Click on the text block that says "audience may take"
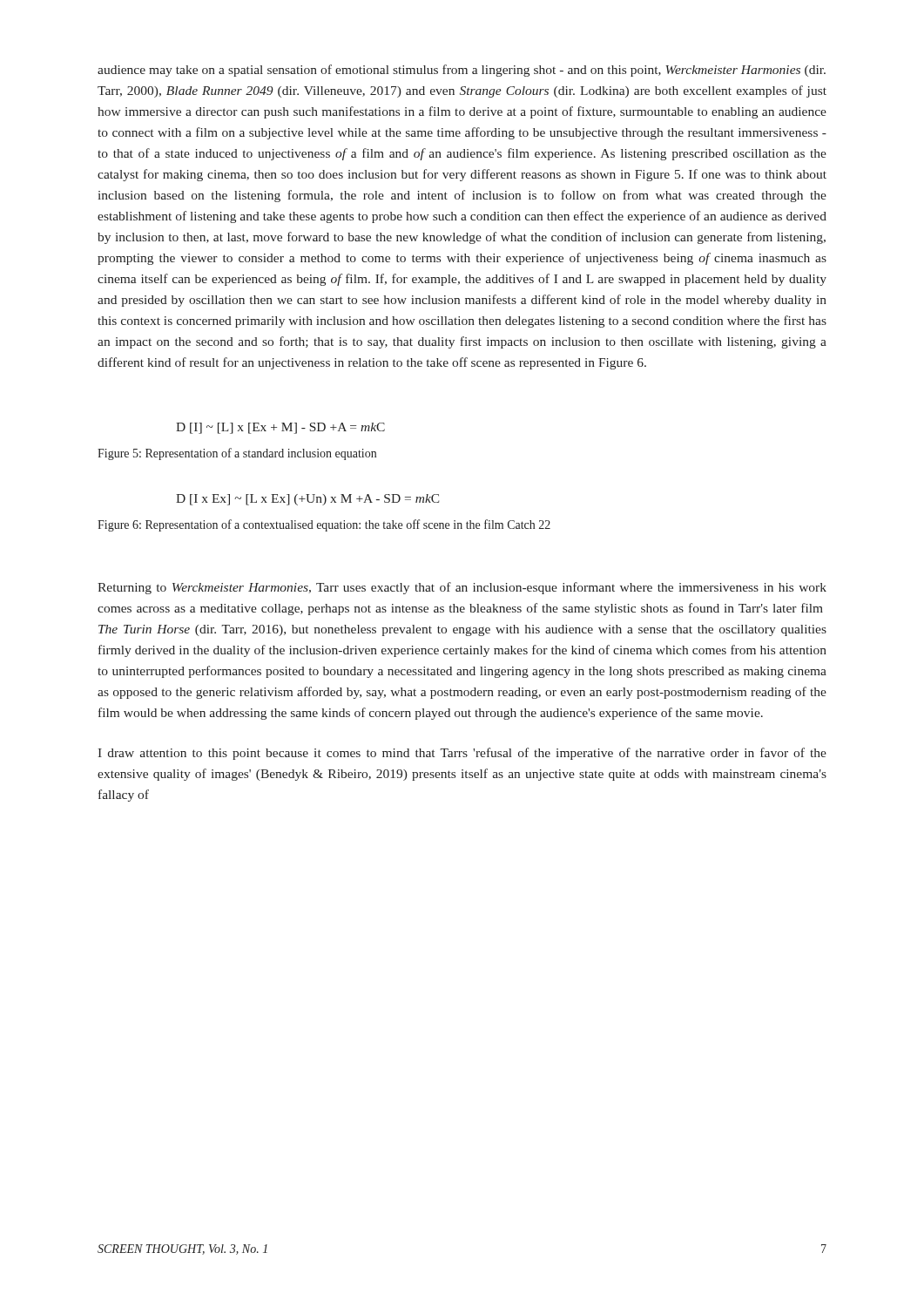The width and height of the screenshot is (924, 1307). click(x=462, y=216)
